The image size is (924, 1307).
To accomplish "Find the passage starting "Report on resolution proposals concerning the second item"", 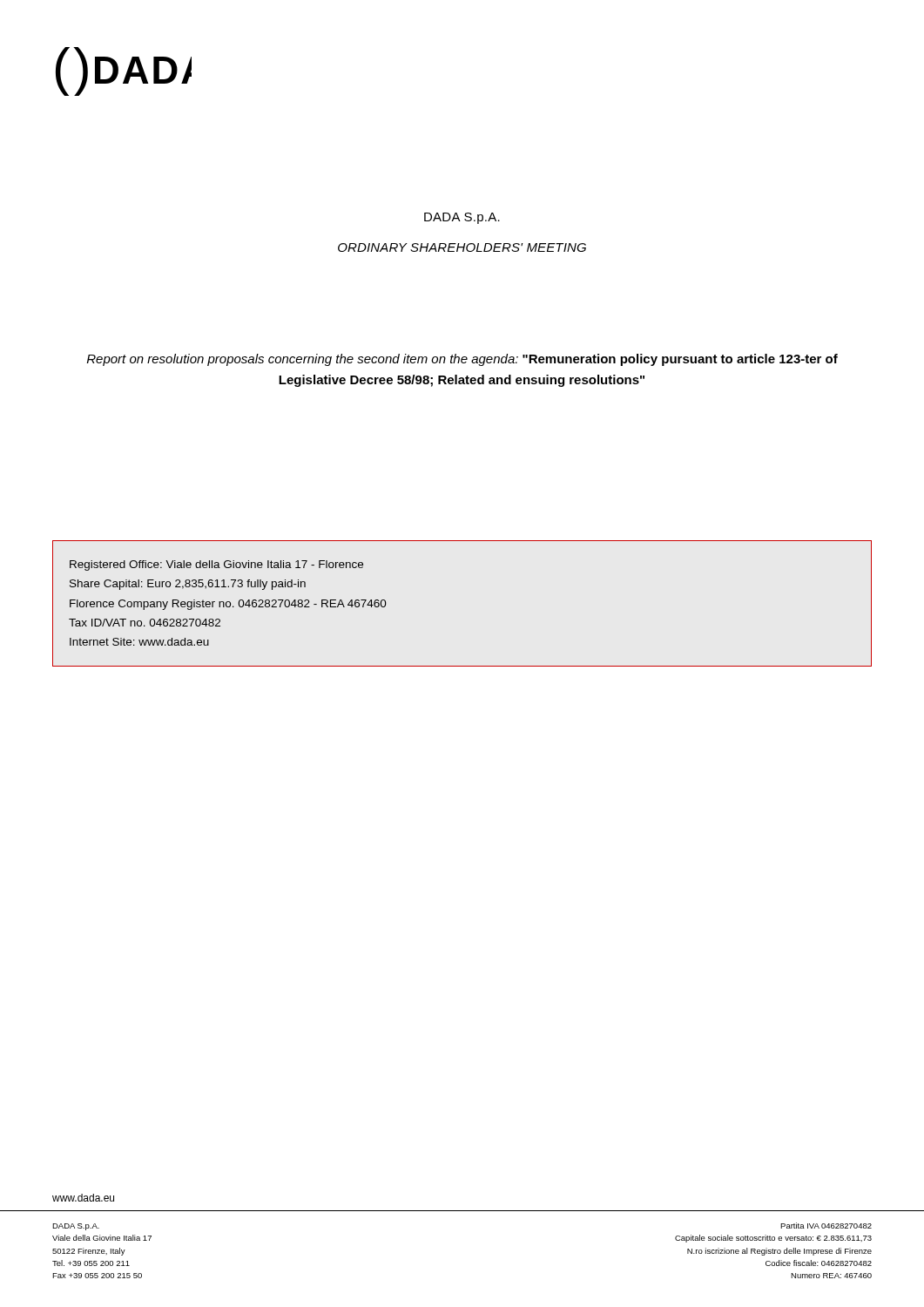I will 462,369.
